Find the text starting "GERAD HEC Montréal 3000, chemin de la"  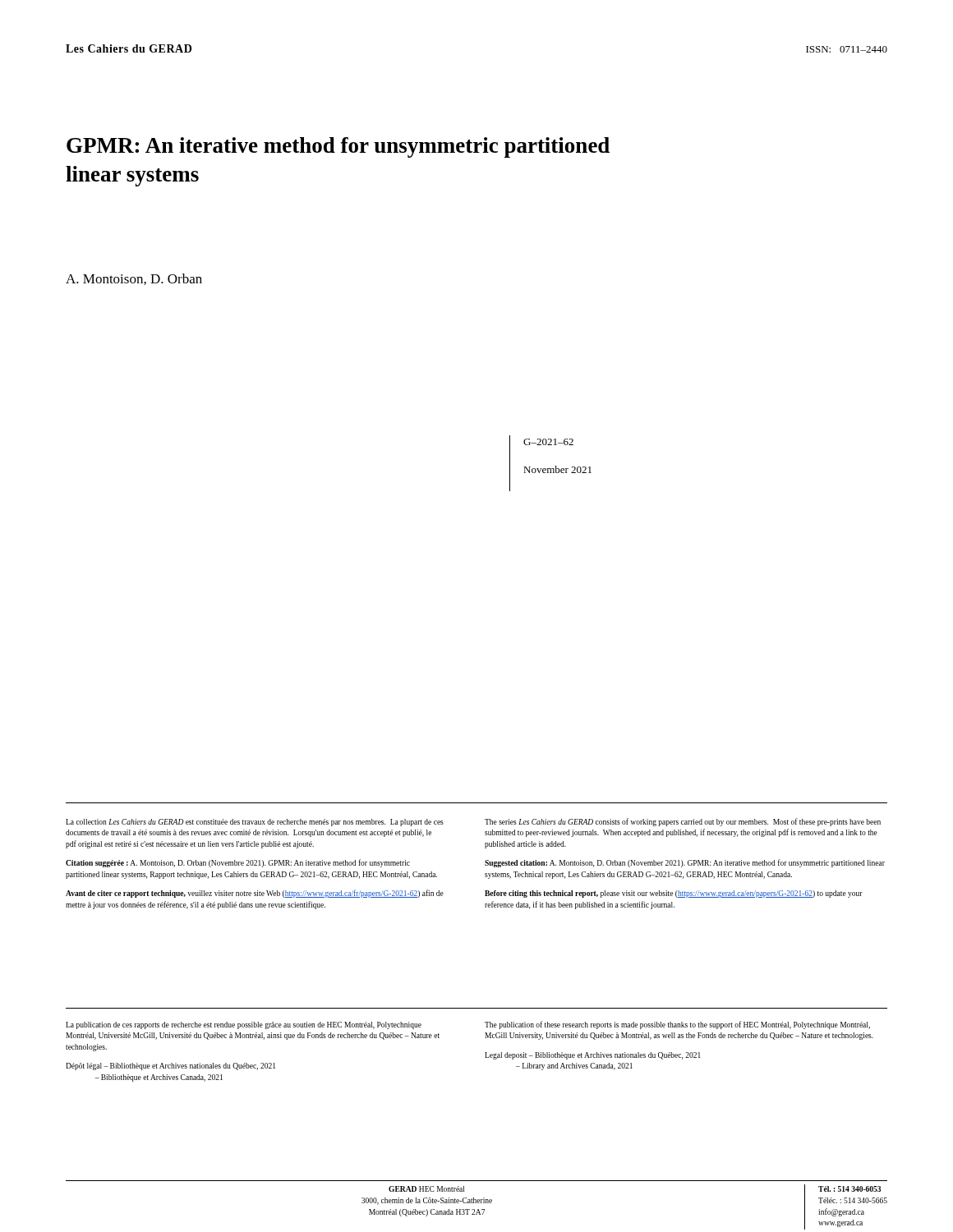427,1201
